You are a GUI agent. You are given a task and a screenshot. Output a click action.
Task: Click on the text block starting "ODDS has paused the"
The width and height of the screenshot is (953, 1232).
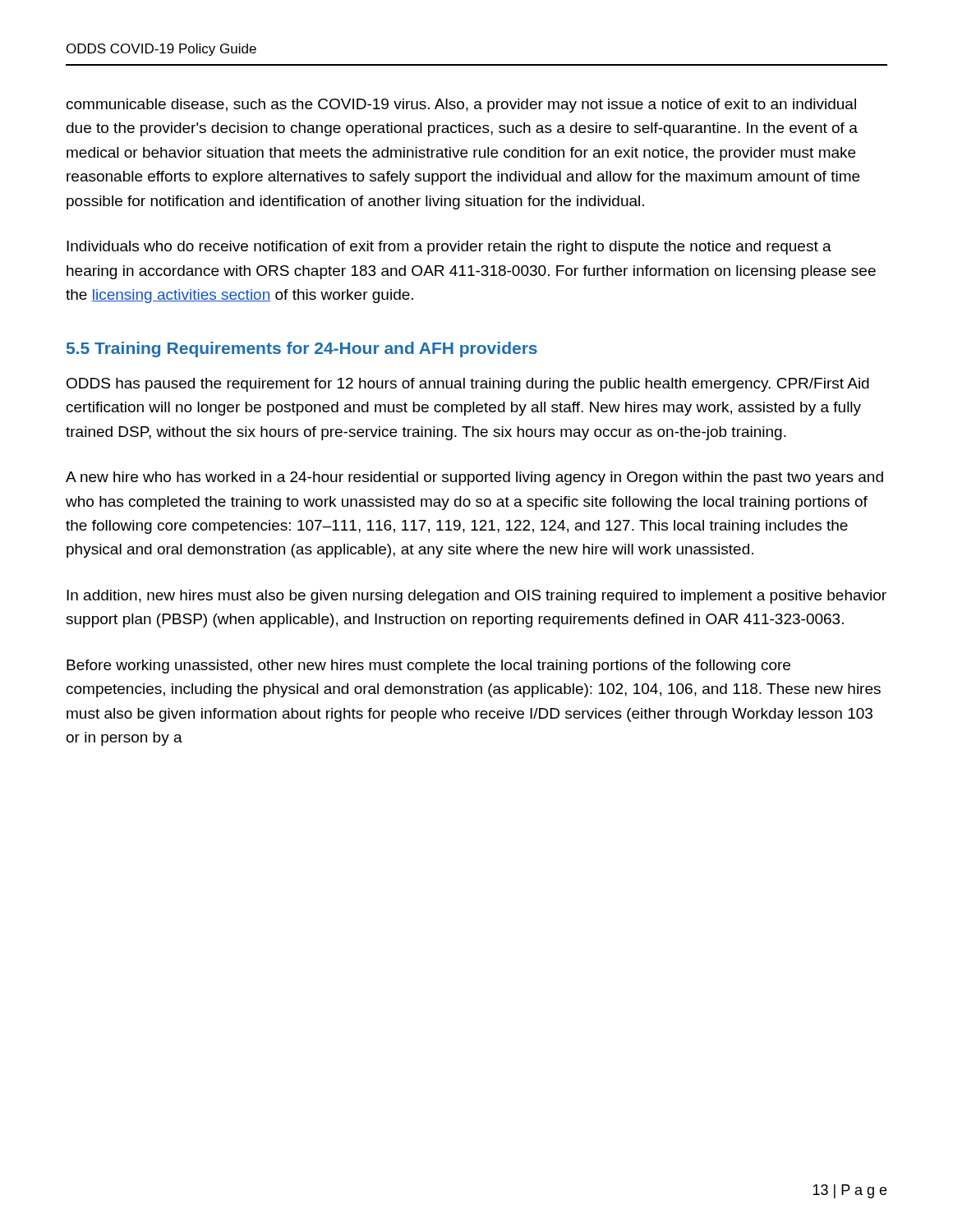[468, 407]
